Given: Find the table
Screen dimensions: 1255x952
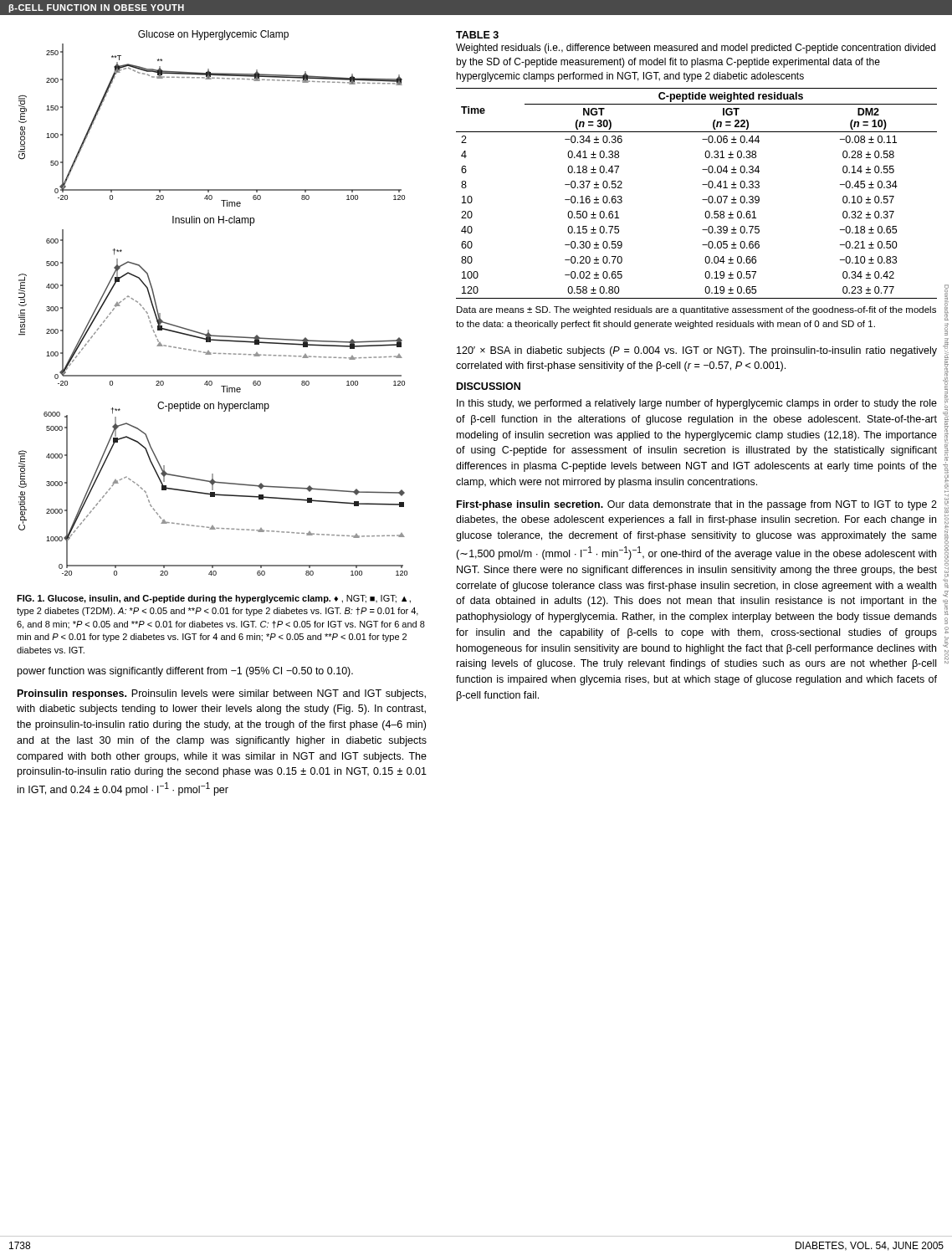Looking at the screenshot, I should [x=696, y=194].
